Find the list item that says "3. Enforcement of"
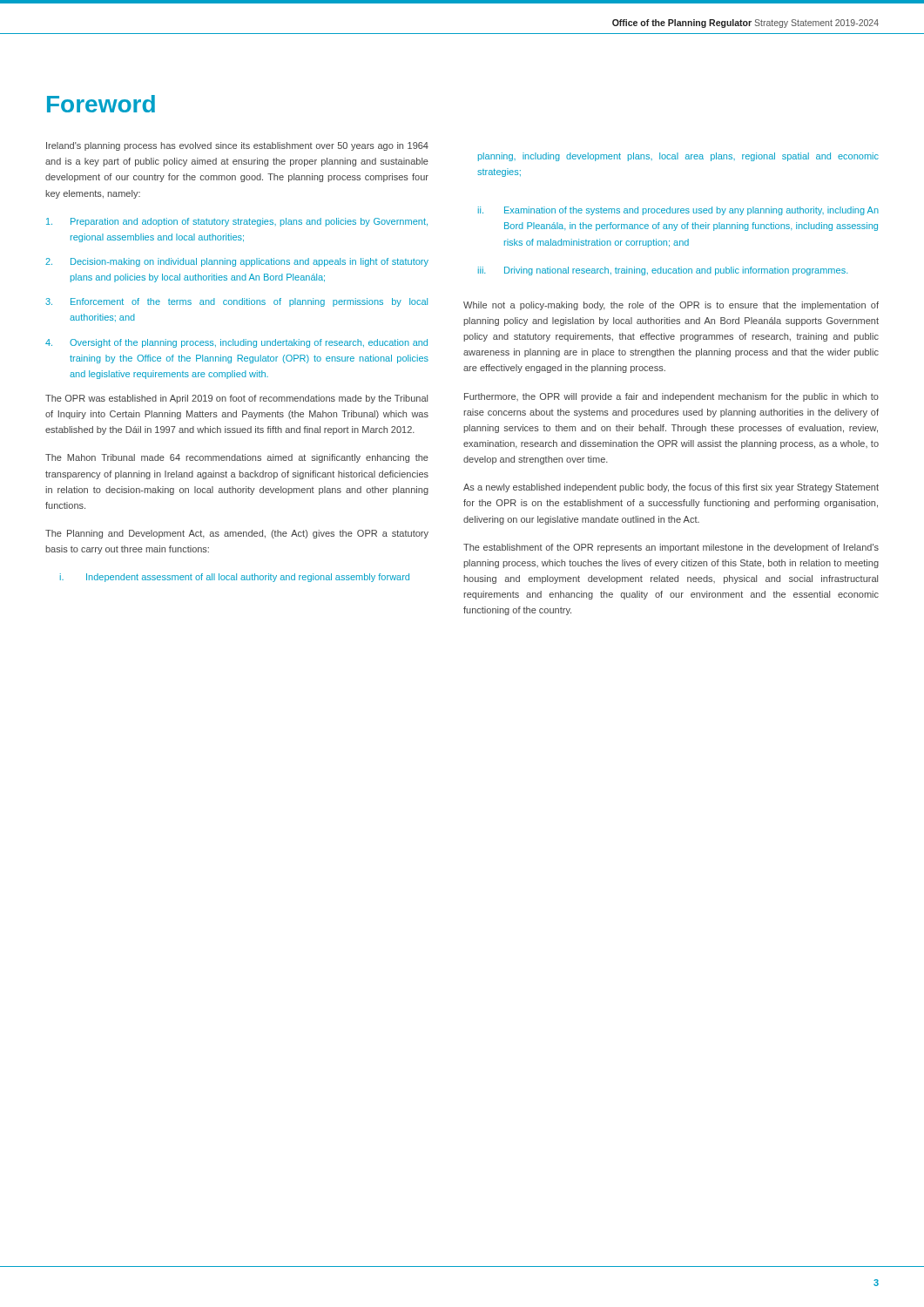Viewport: 924px width, 1307px height. pos(237,310)
